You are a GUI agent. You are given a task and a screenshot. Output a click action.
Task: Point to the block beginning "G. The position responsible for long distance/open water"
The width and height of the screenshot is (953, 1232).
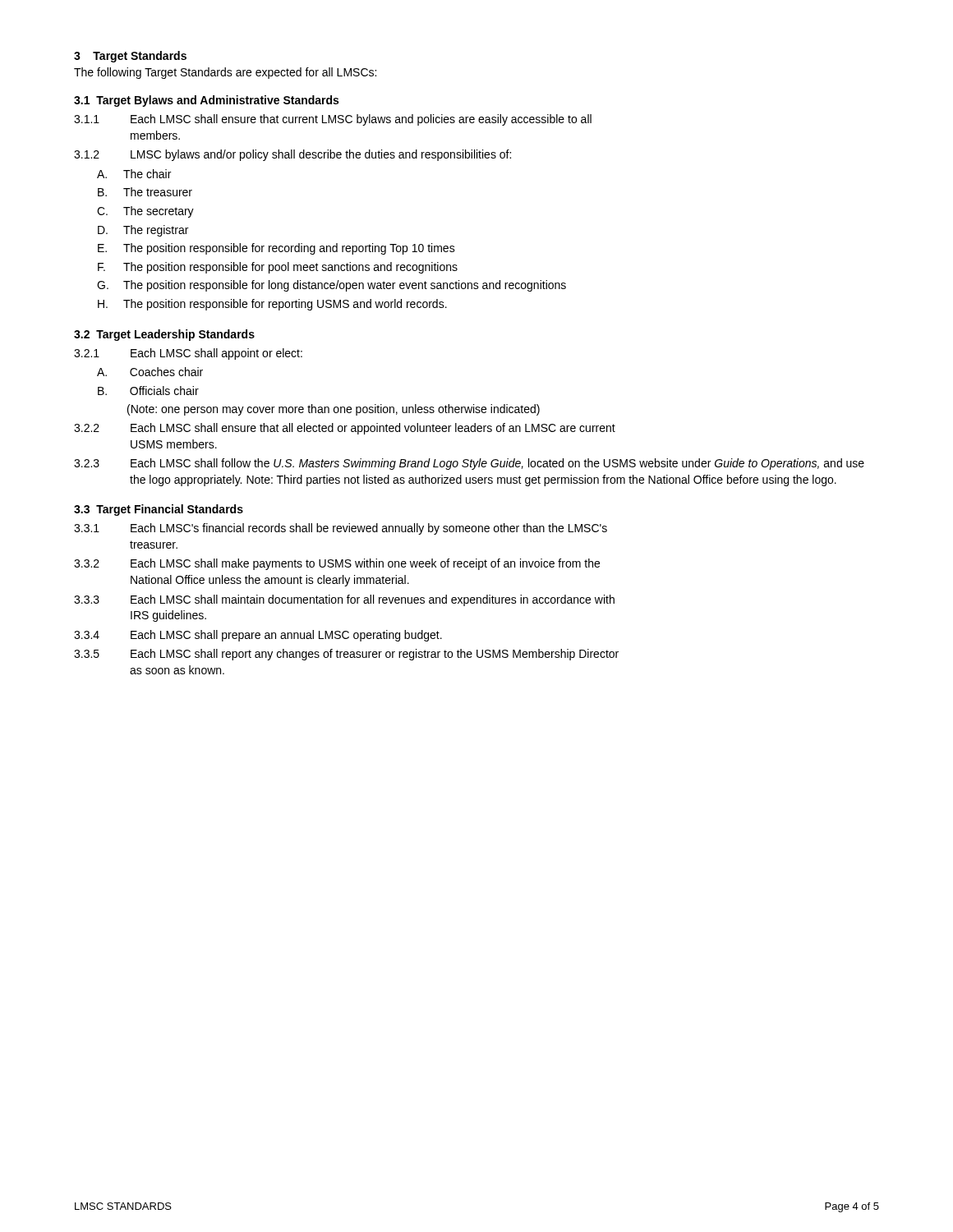point(488,286)
